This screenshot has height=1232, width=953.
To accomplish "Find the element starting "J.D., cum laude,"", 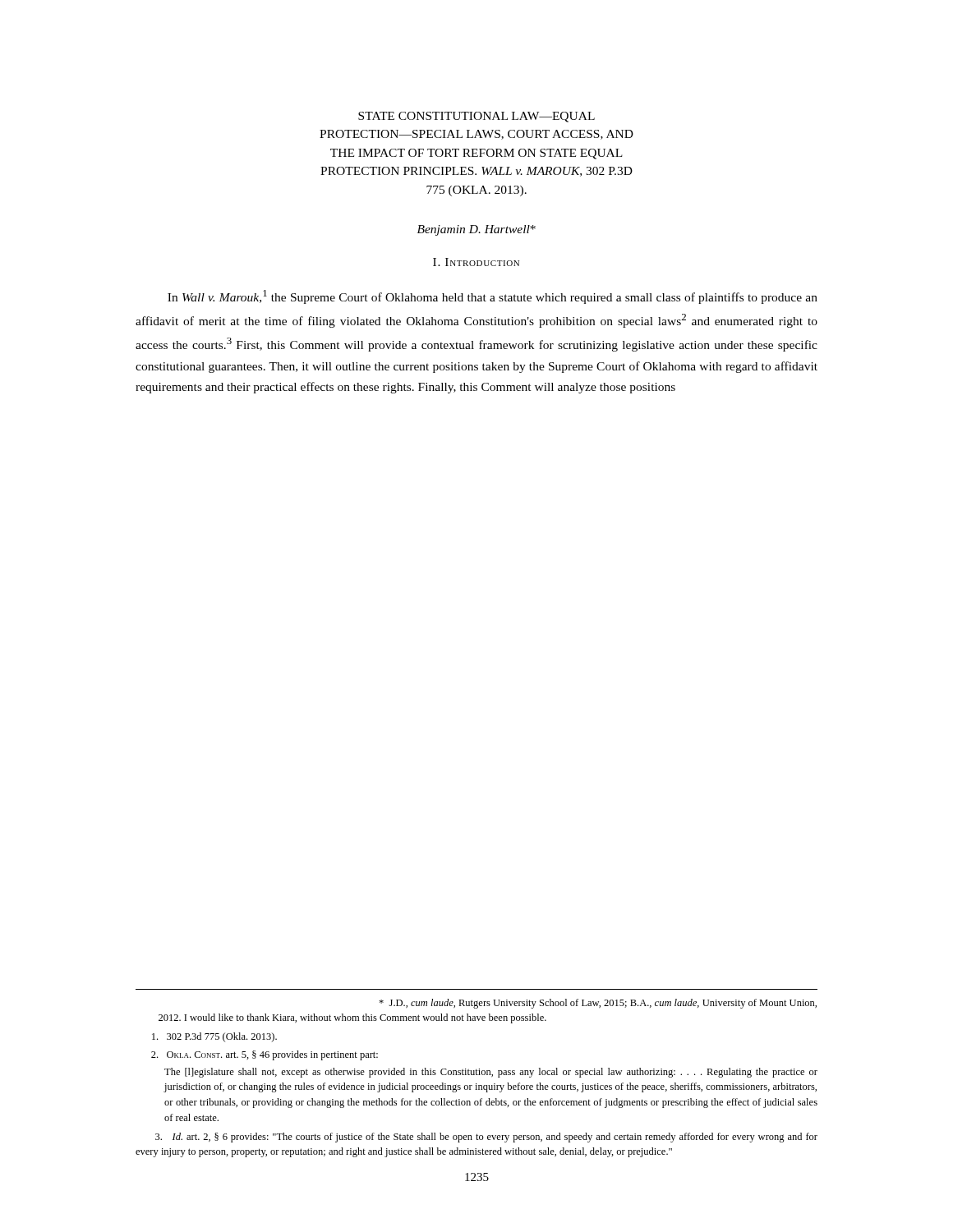I will coord(476,1010).
